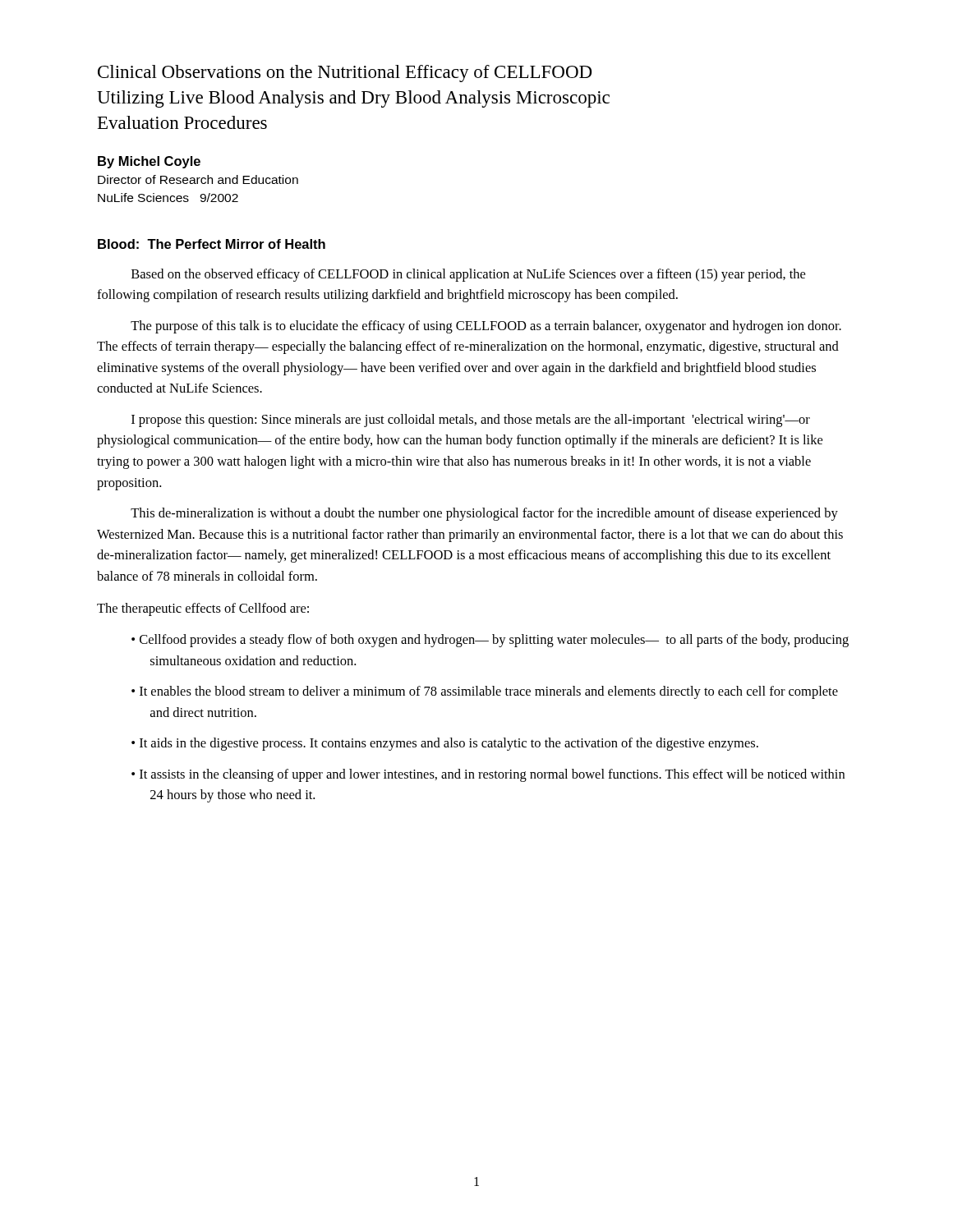Find the list item with the text "• It enables the blood"
Viewport: 953px width, 1232px height.
pyautogui.click(x=484, y=702)
